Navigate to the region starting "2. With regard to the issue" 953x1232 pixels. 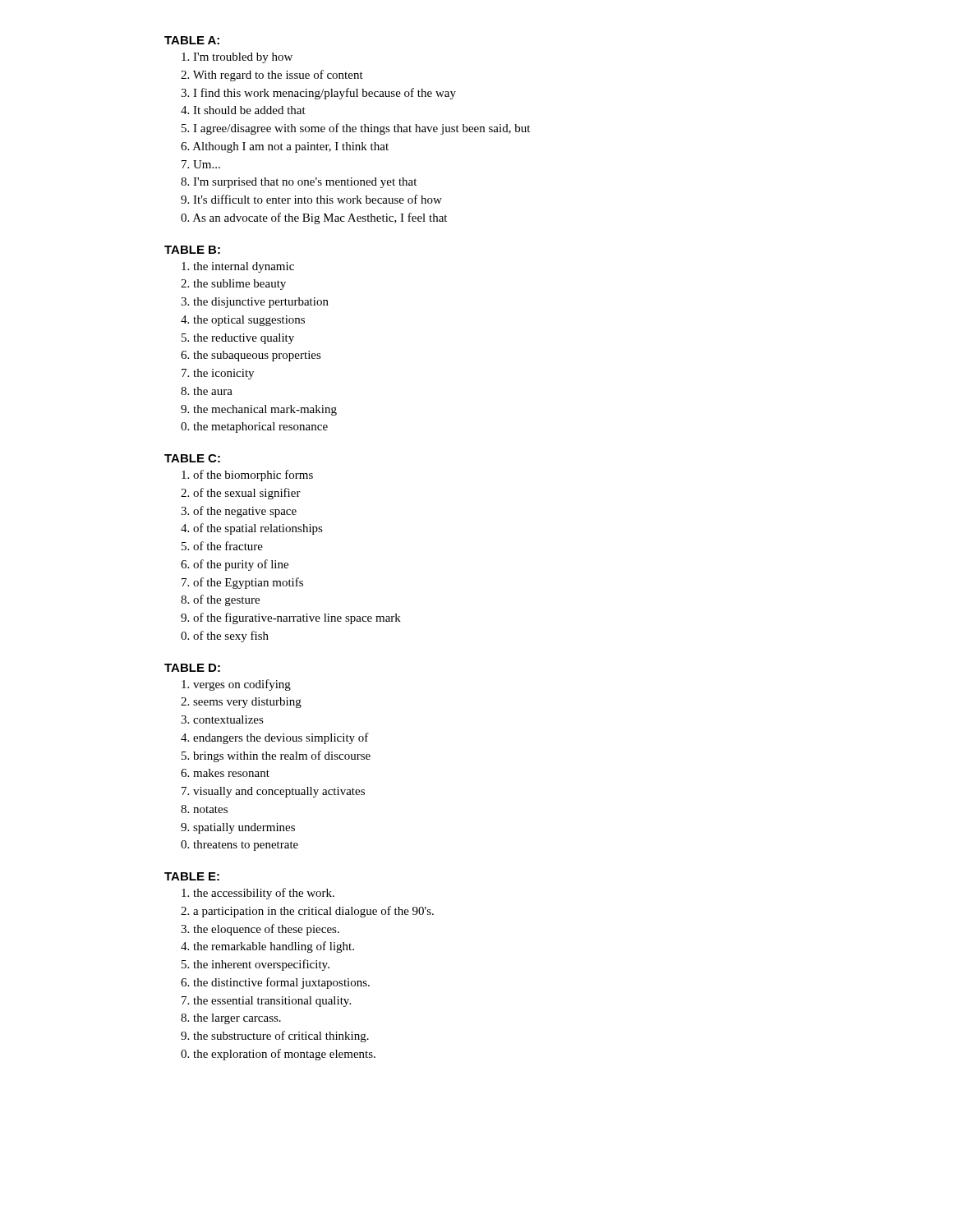pos(272,75)
